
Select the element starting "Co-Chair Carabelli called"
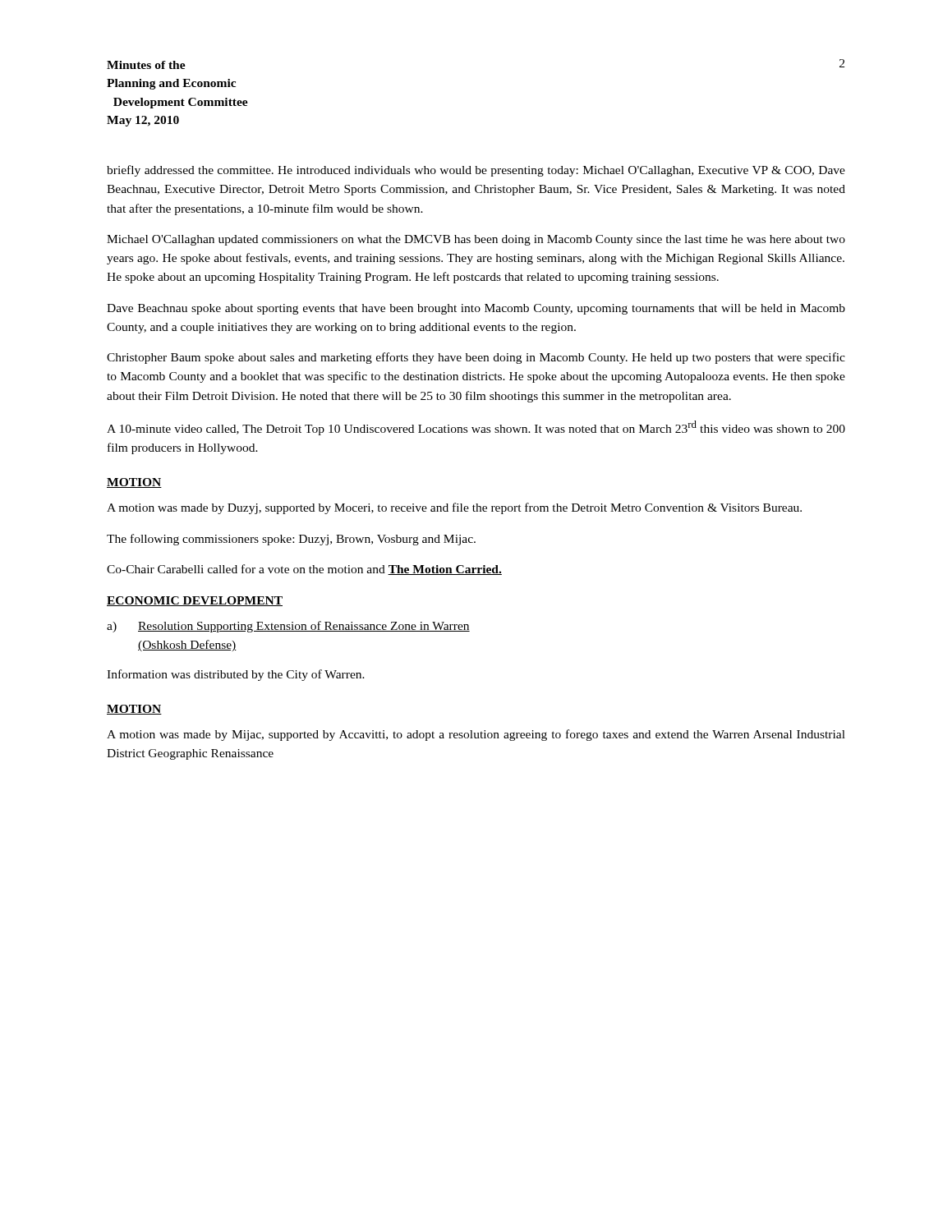coord(476,569)
